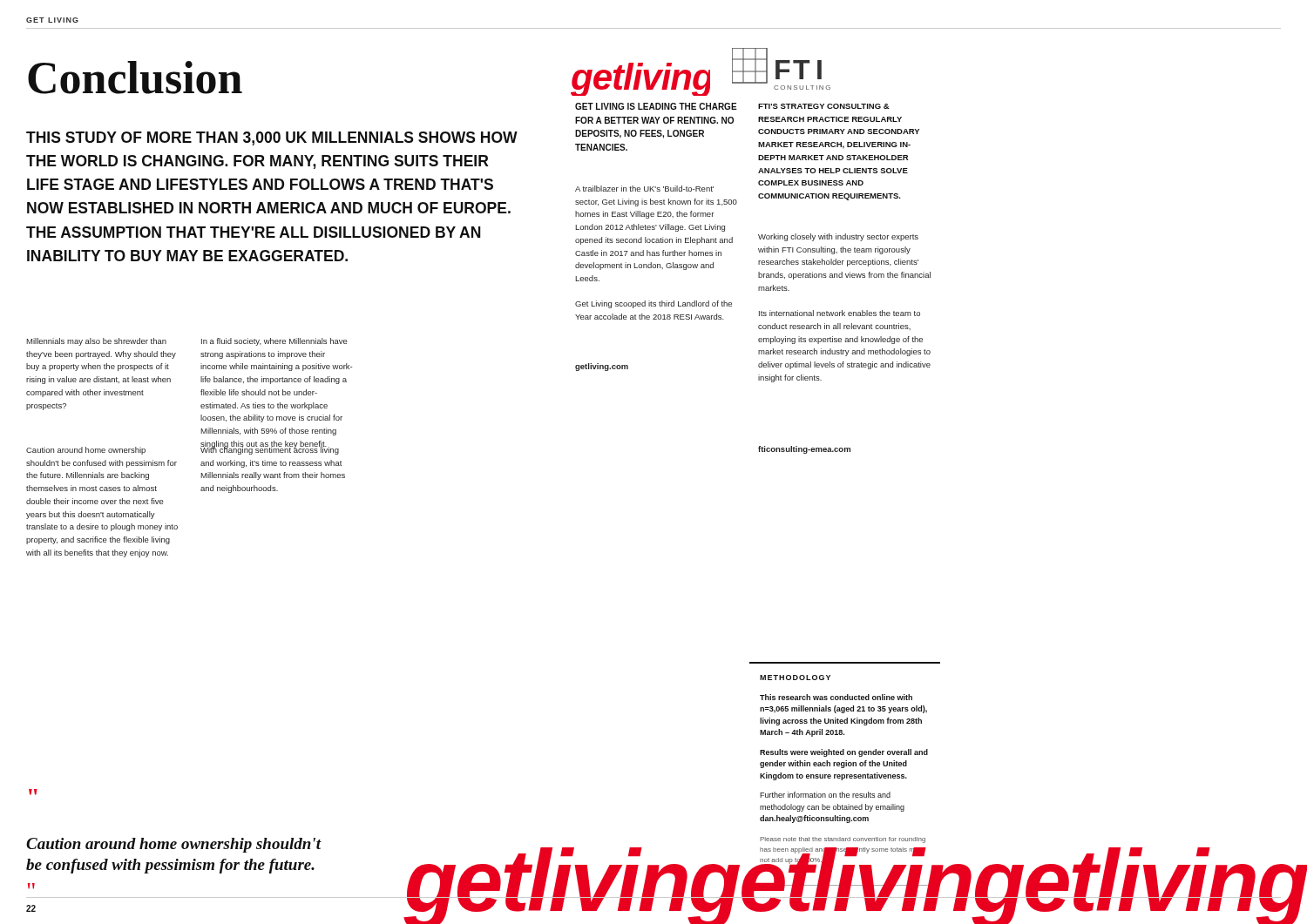Point to the block beginning "Caution around home ownership shouldn'tbe confused"
The height and width of the screenshot is (924, 1307).
[173, 854]
